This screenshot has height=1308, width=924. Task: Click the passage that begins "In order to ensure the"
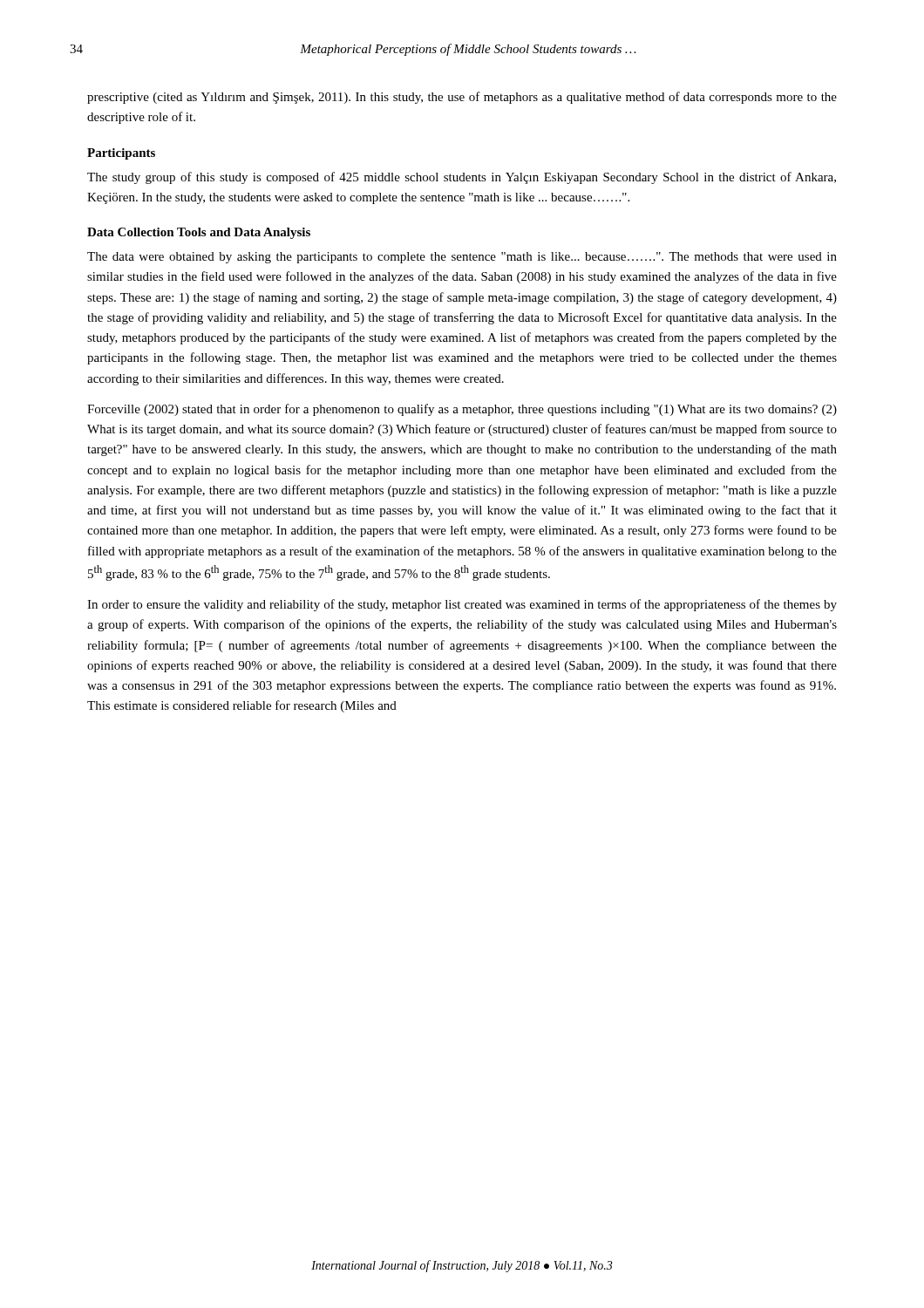coord(462,655)
